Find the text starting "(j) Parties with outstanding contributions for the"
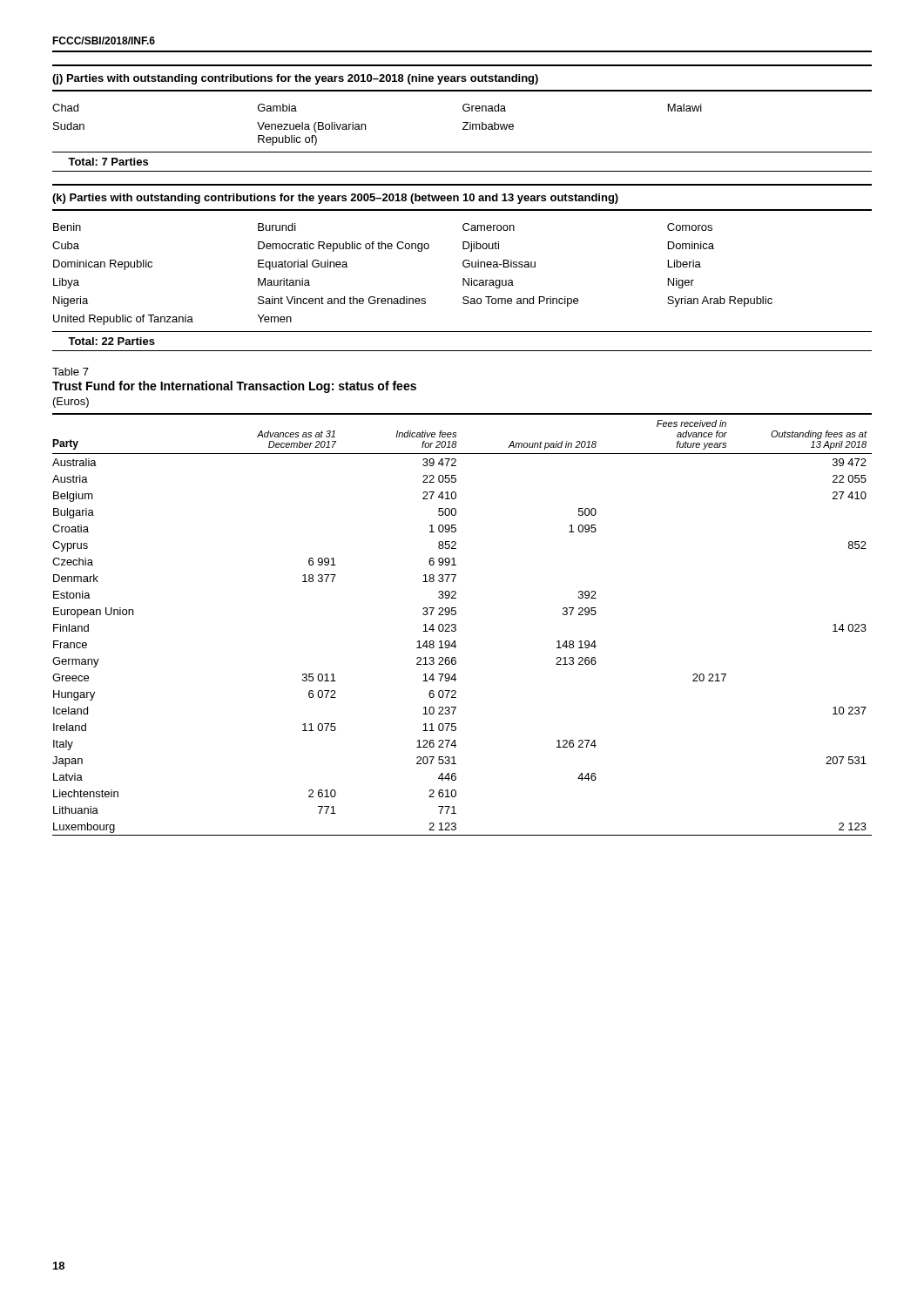 pyautogui.click(x=295, y=78)
